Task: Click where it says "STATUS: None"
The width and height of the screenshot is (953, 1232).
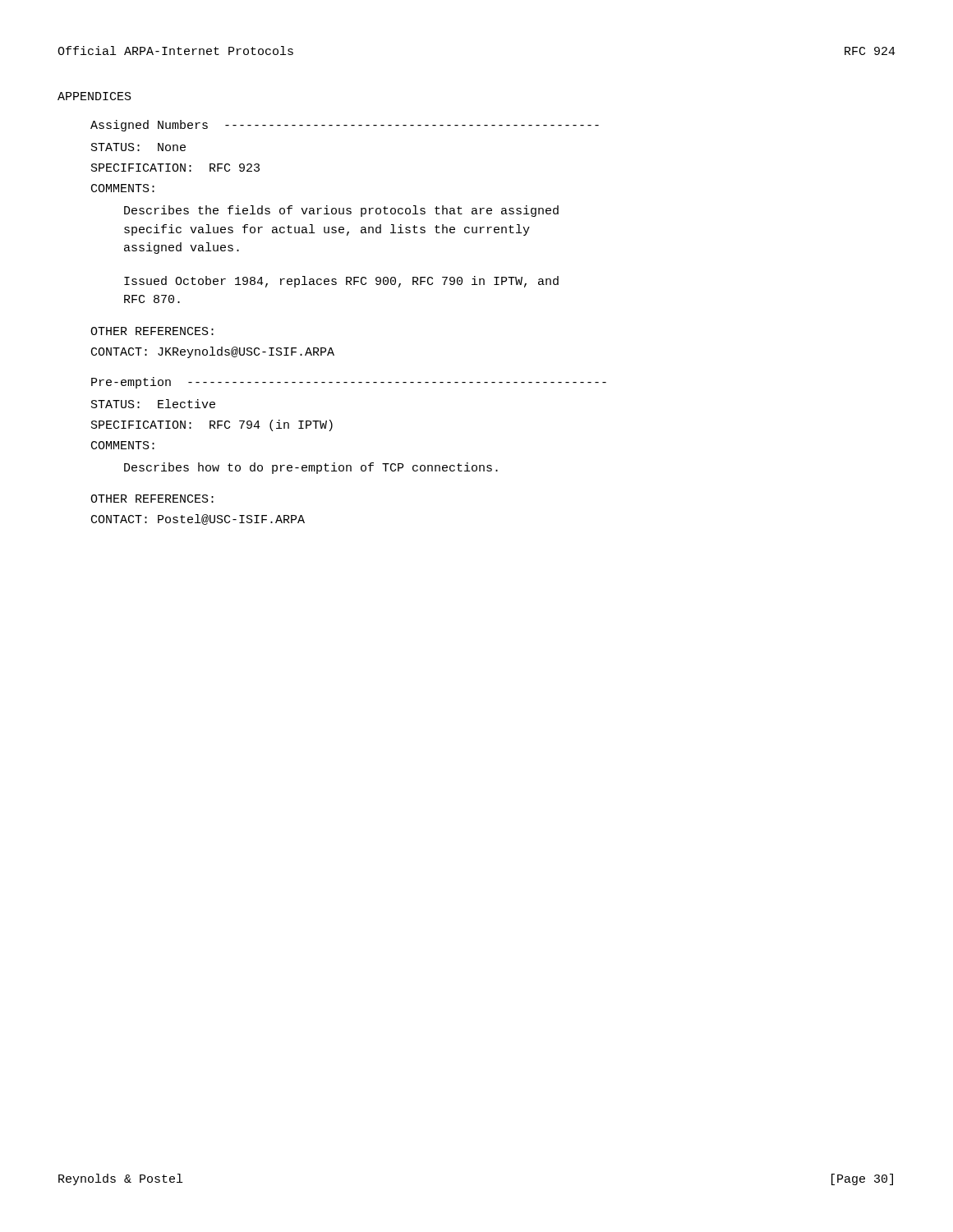Action: (138, 148)
